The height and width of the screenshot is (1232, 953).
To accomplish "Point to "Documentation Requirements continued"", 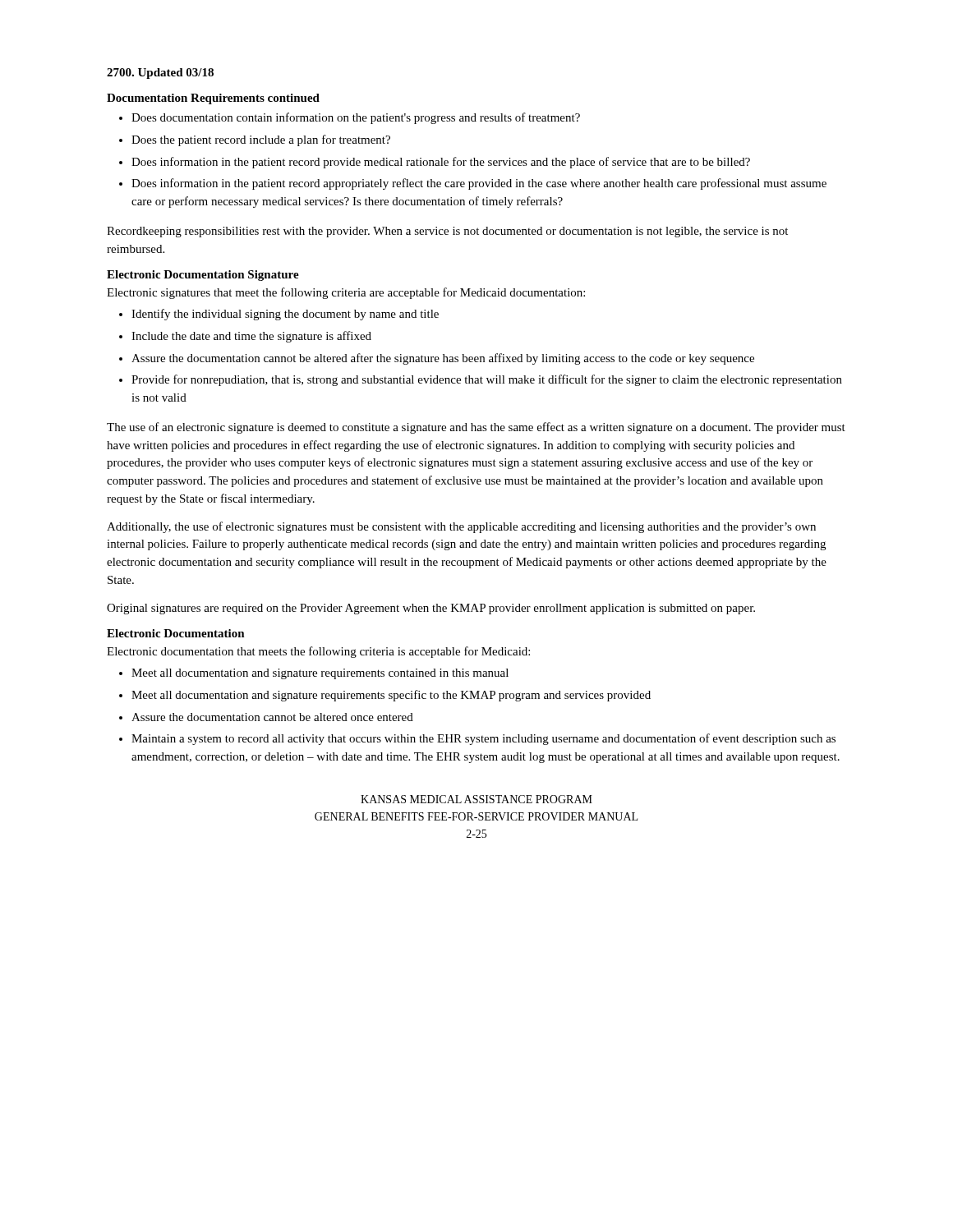I will pos(213,98).
